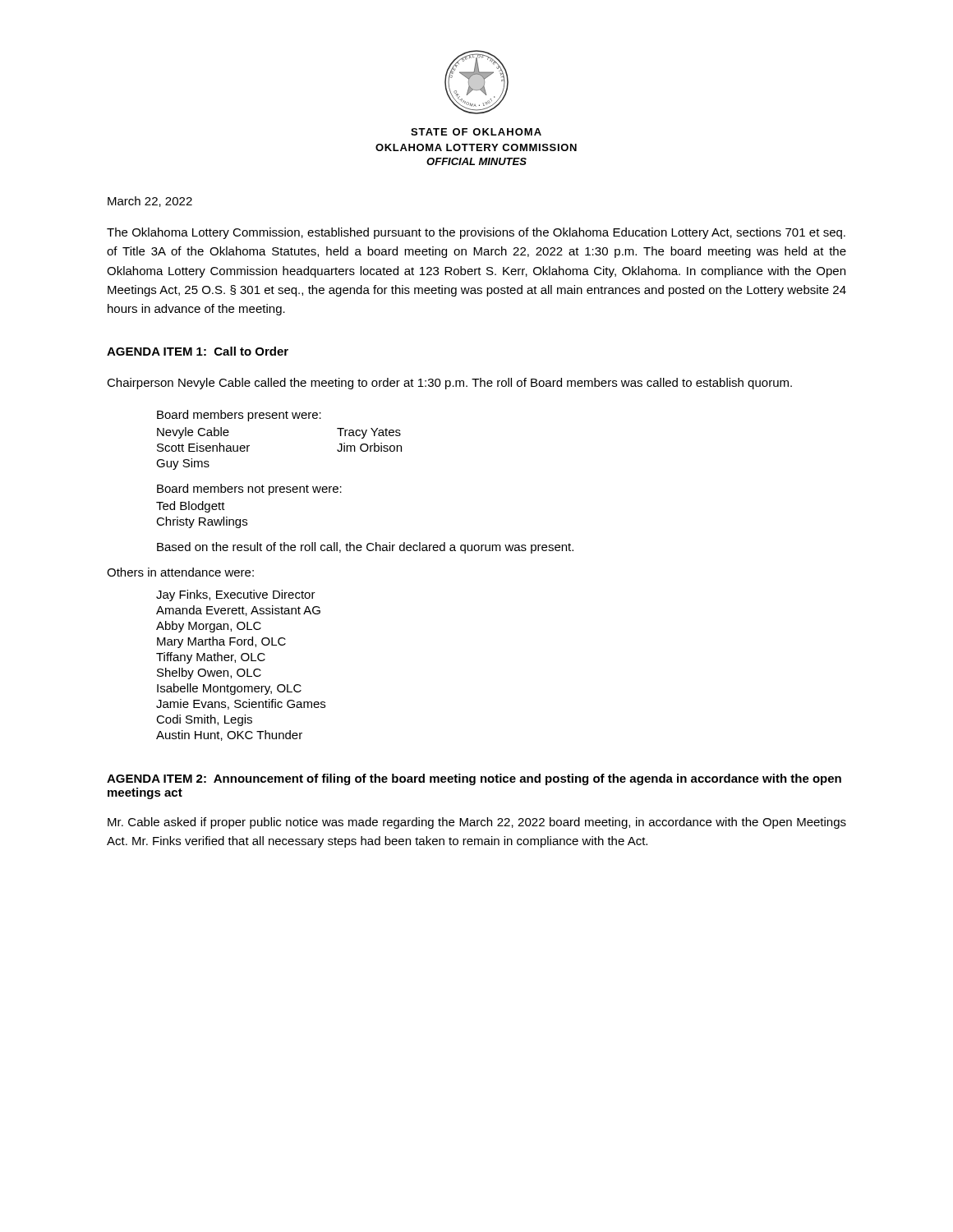Navigate to the element starting "Ted Blodgett"
953x1232 pixels.
point(190,505)
